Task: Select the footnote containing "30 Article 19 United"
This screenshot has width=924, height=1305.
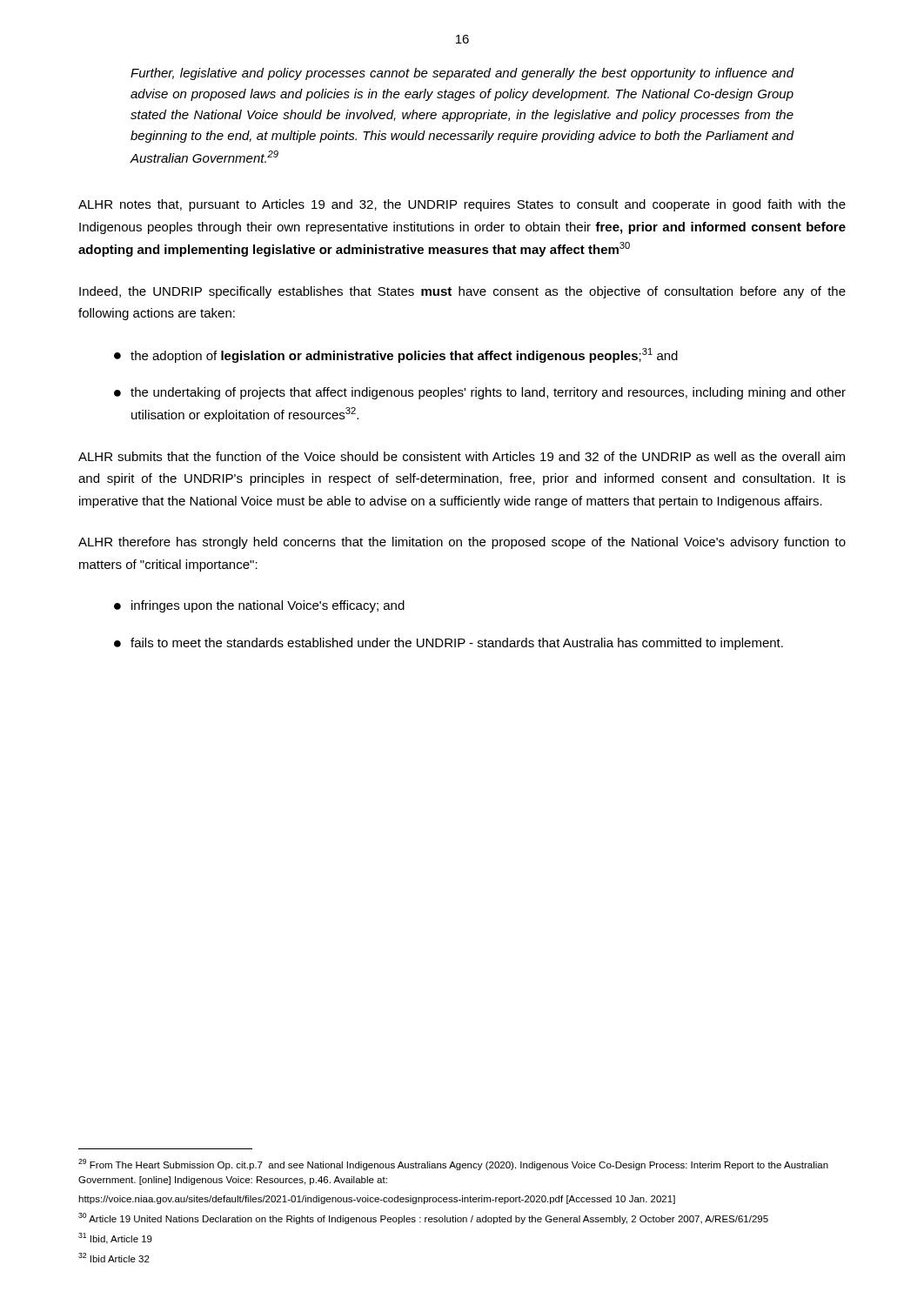Action: point(423,1217)
